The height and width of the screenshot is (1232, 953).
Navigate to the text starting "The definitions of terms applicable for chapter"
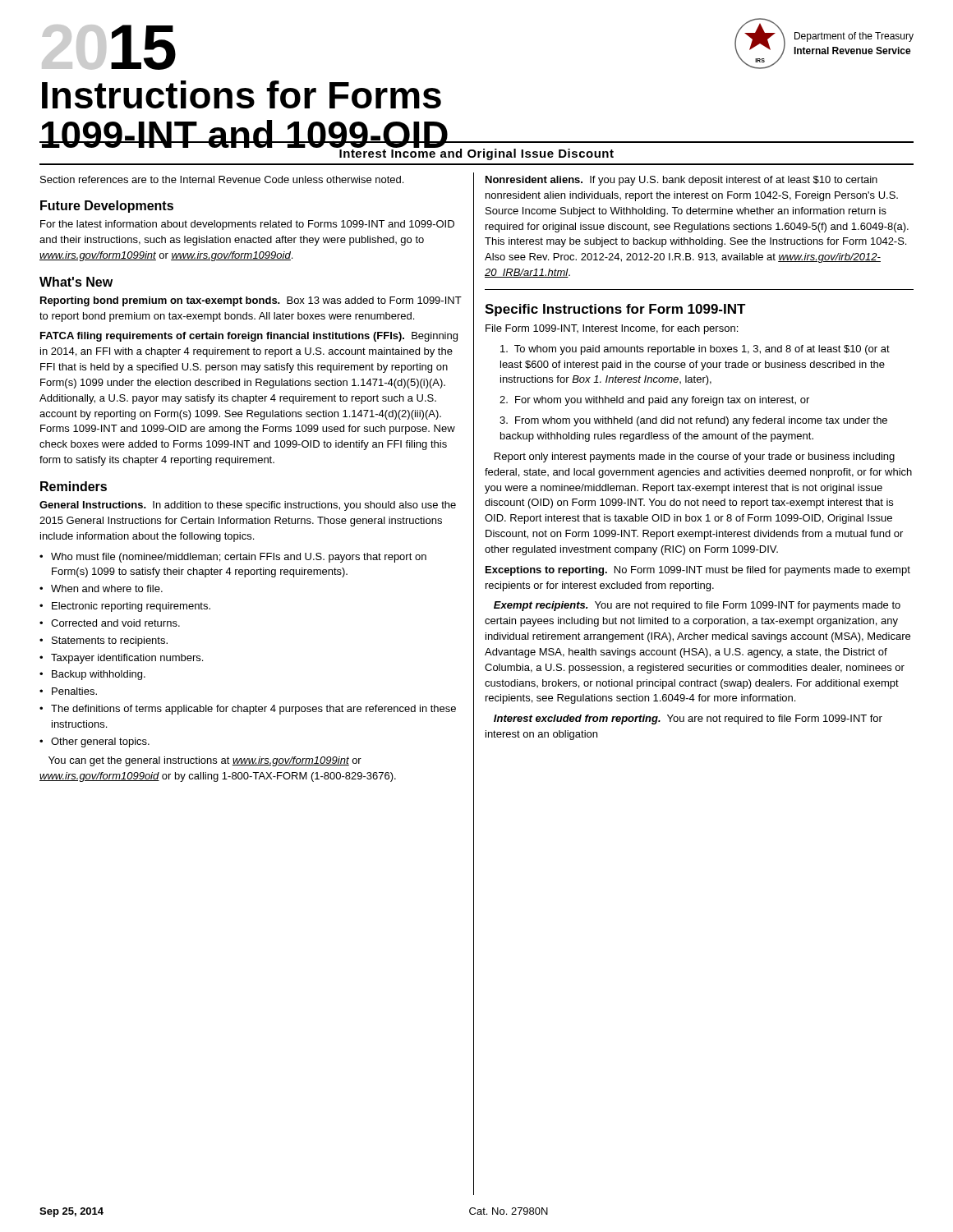point(254,716)
